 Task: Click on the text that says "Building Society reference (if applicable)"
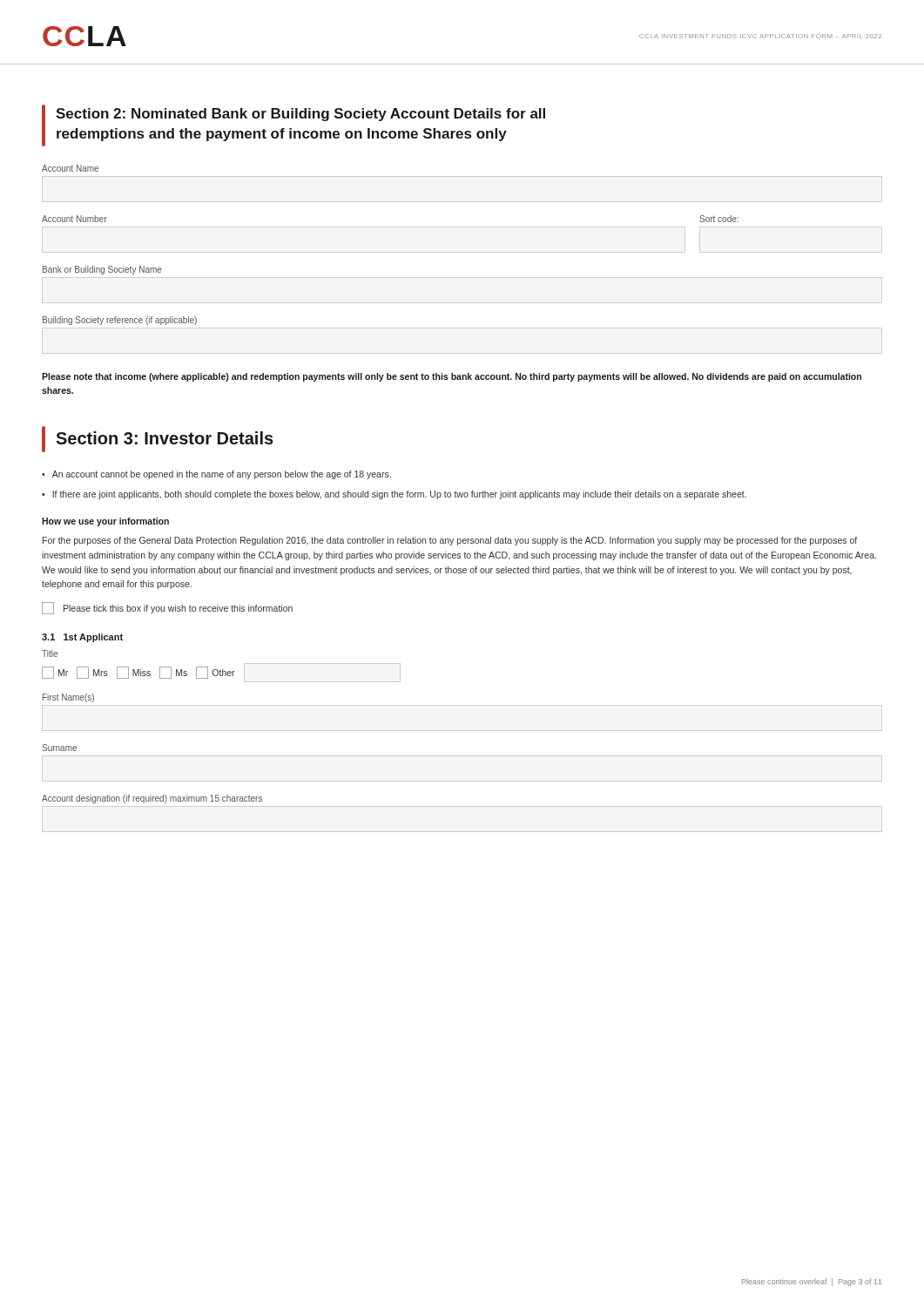click(119, 320)
